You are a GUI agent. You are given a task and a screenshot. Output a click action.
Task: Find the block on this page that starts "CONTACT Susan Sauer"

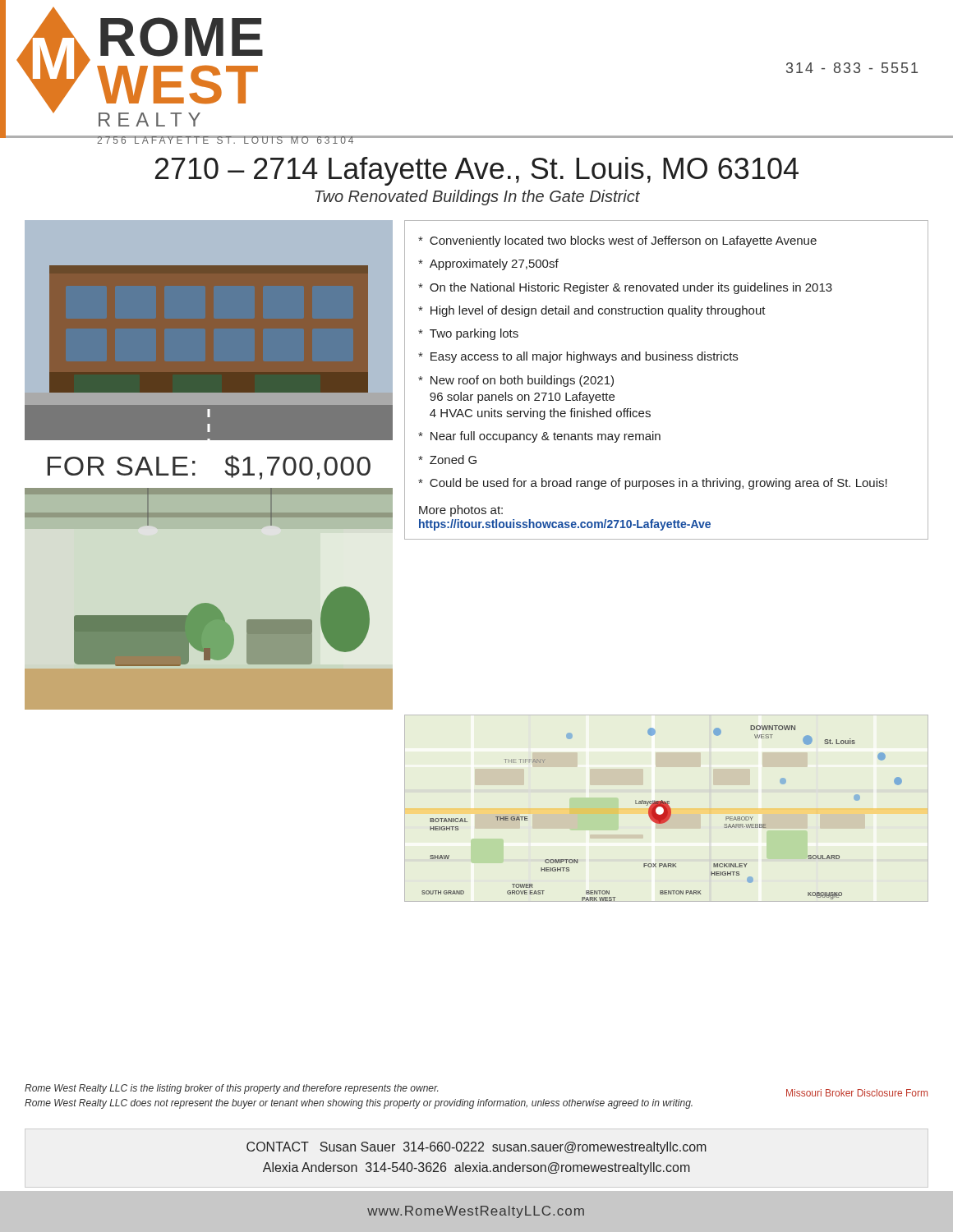[476, 1158]
